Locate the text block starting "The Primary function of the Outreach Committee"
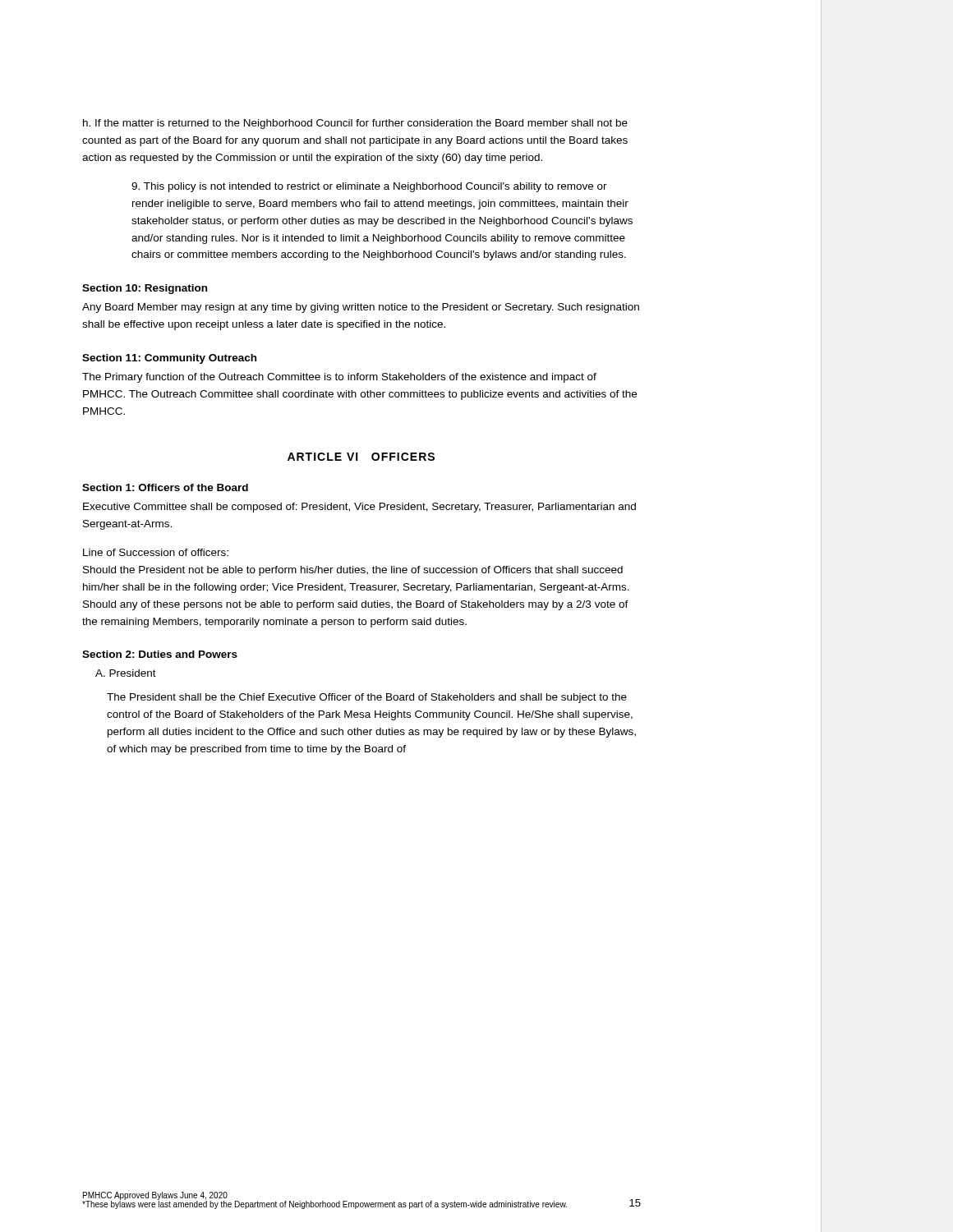953x1232 pixels. (x=360, y=394)
